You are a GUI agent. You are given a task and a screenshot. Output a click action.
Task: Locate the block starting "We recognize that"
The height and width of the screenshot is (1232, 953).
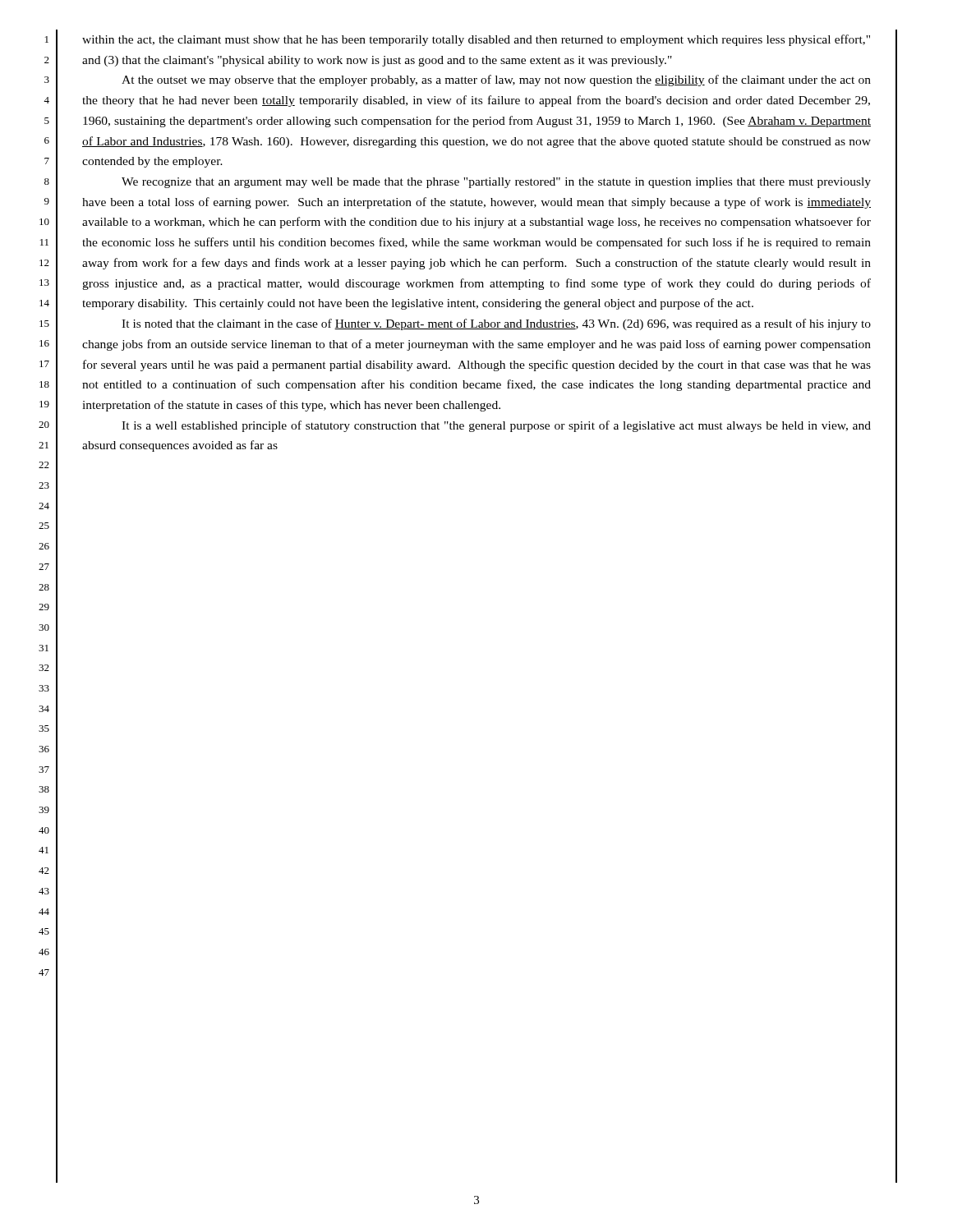476,243
